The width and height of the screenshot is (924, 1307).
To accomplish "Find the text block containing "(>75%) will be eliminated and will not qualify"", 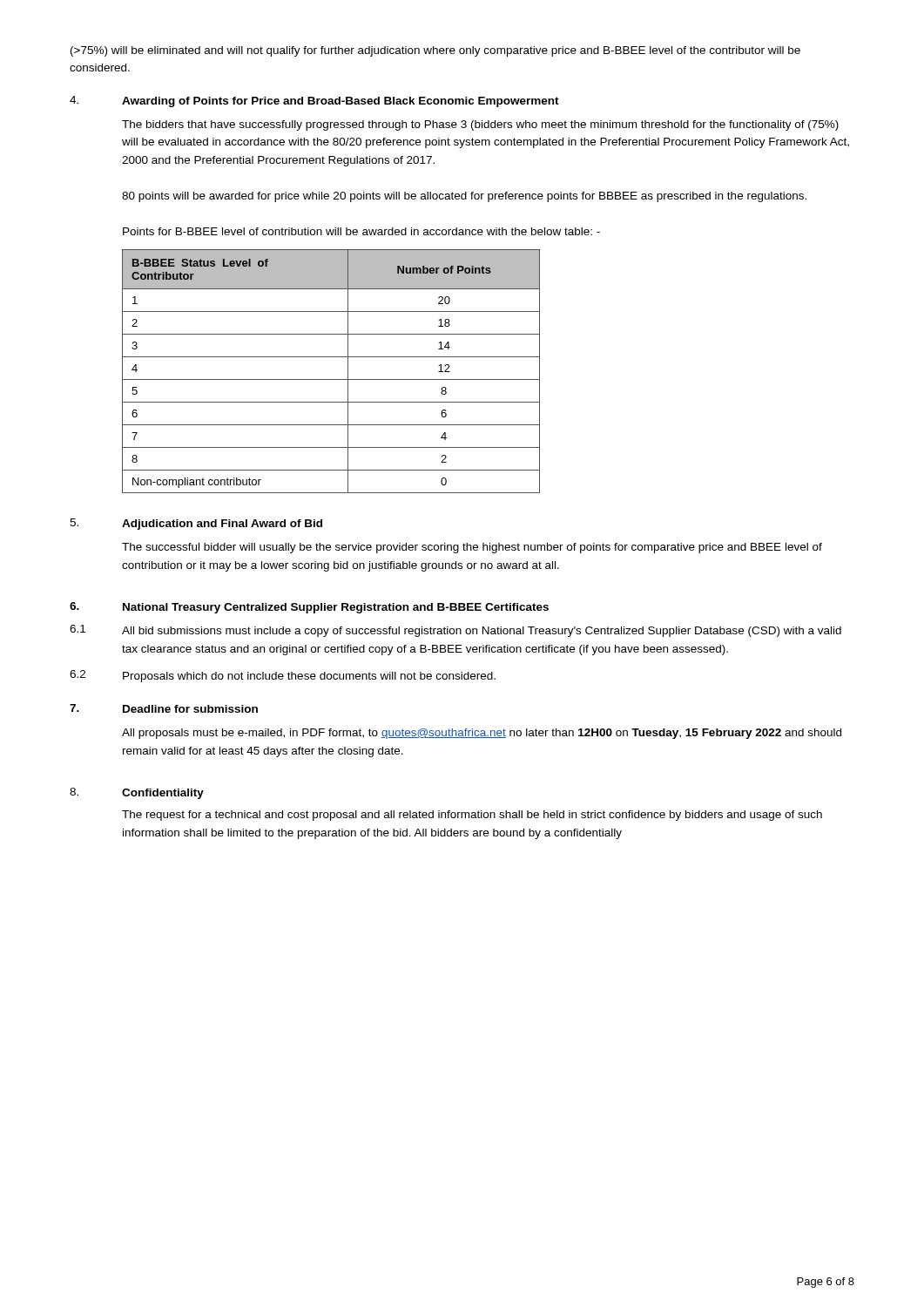I will pos(435,59).
